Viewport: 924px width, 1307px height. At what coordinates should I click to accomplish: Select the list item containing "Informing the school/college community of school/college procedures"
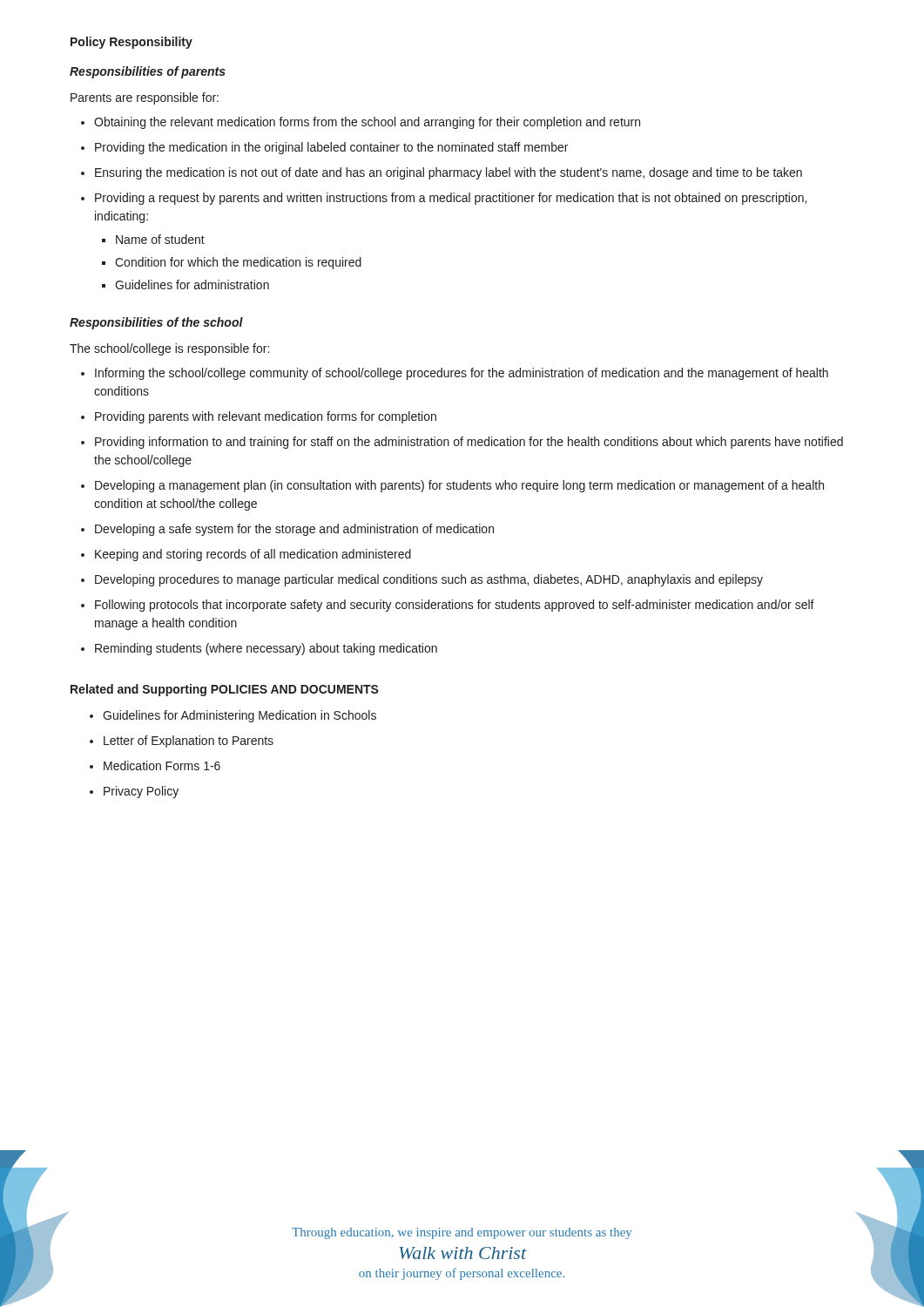pyautogui.click(x=474, y=383)
